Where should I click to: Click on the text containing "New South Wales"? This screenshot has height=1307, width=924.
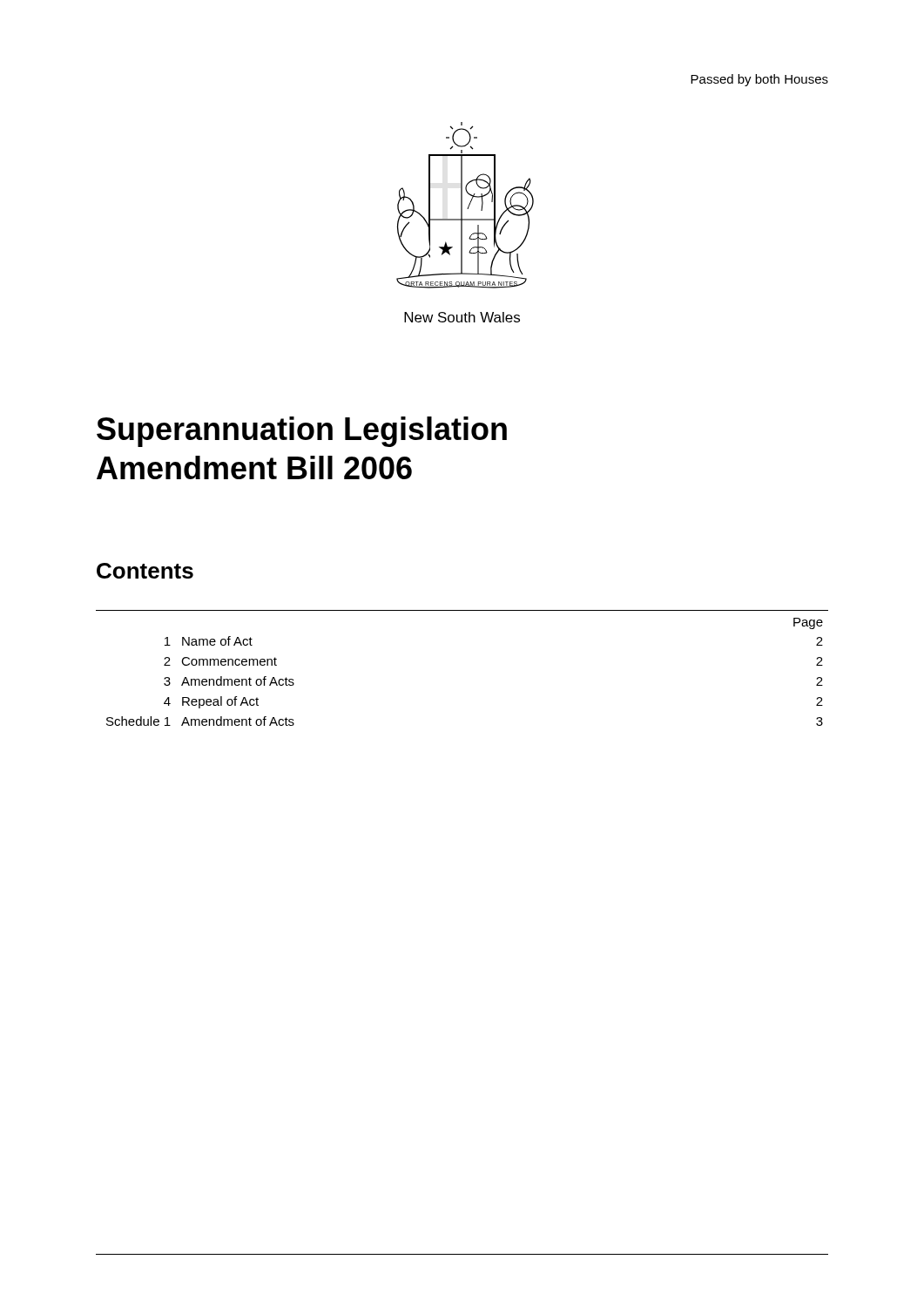tap(462, 318)
